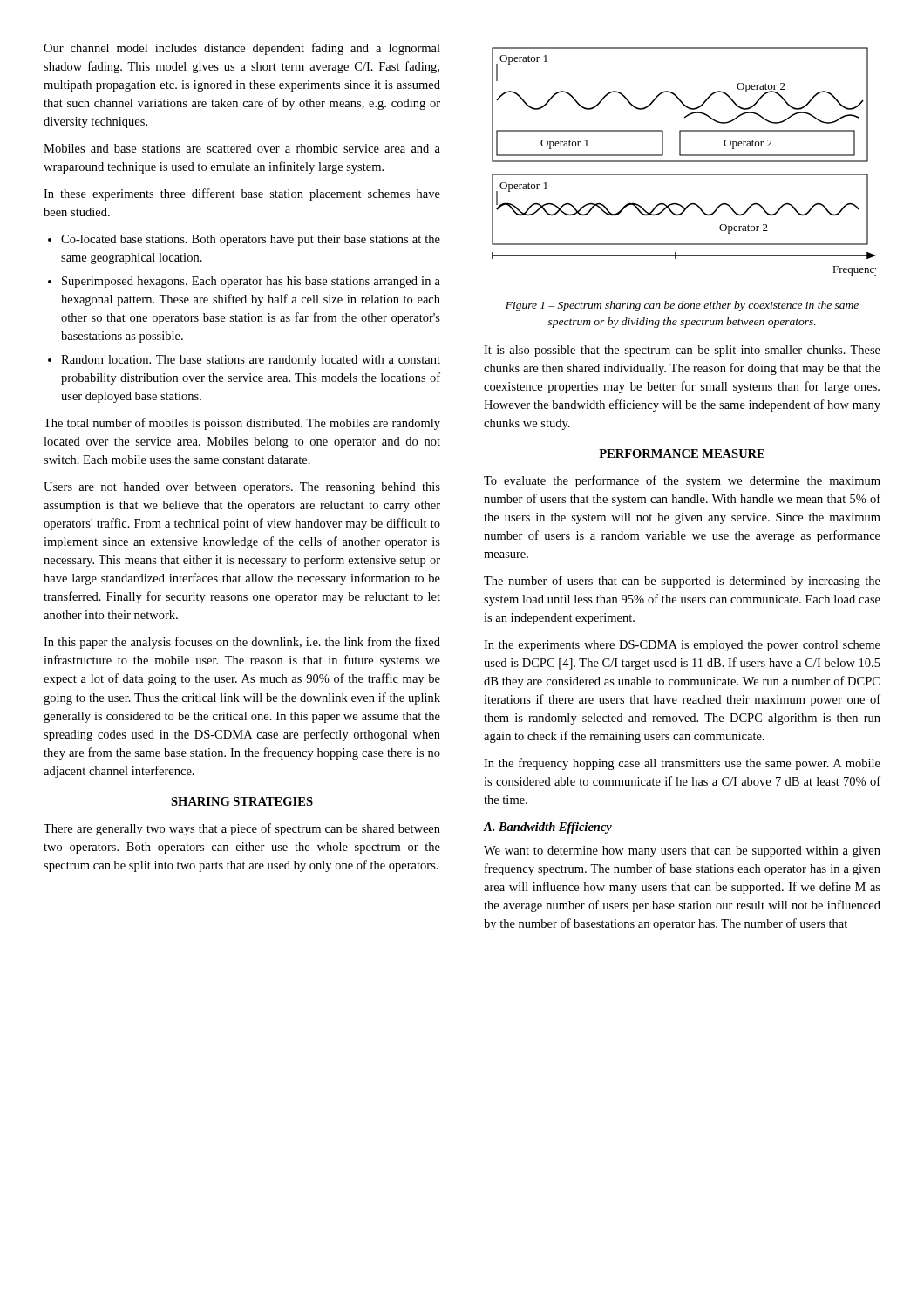Select a caption
Screen dimensions: 1308x924
(x=682, y=314)
